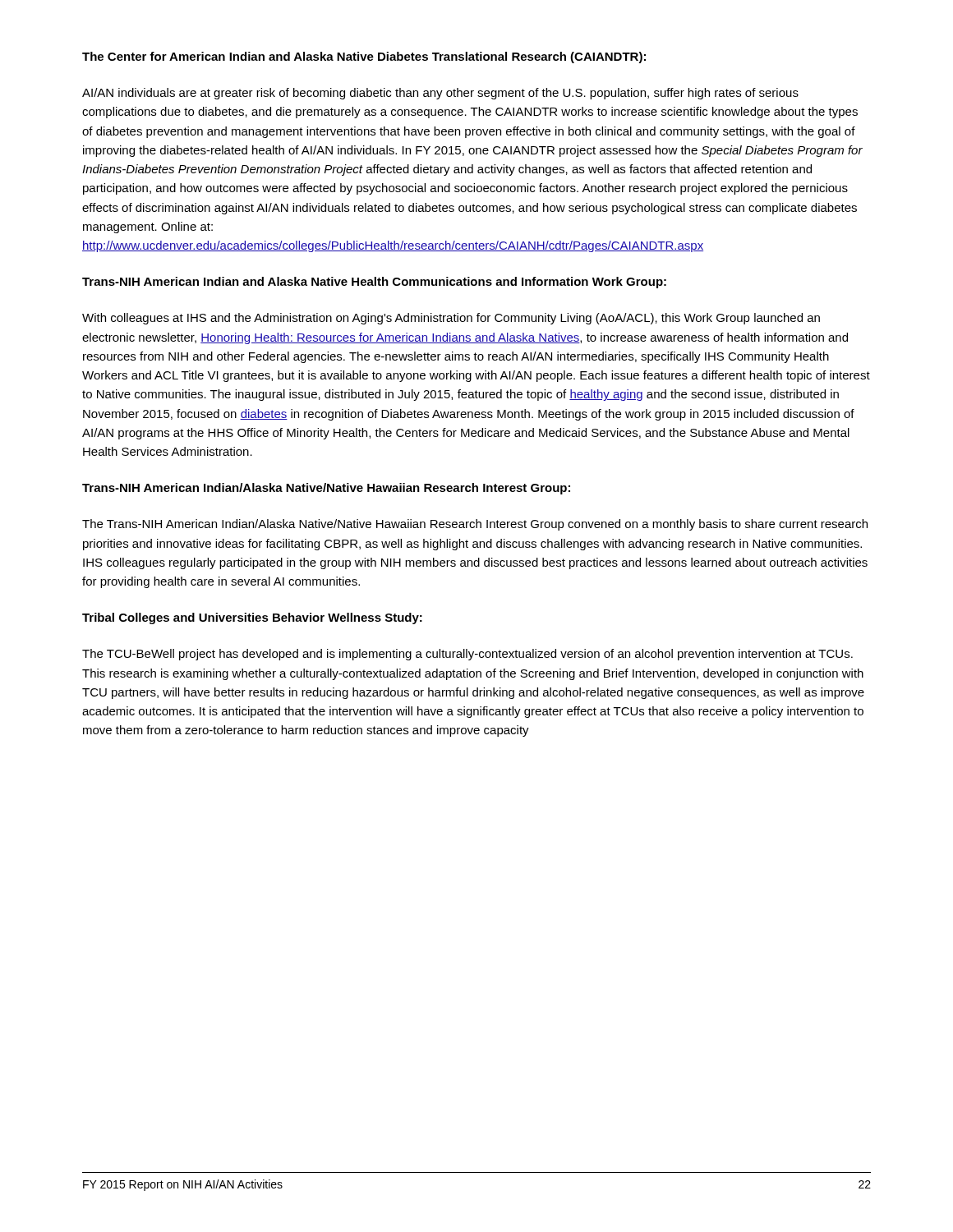This screenshot has height=1232, width=953.
Task: Point to the block beginning "The TCU-BeWell project"
Action: [x=476, y=692]
